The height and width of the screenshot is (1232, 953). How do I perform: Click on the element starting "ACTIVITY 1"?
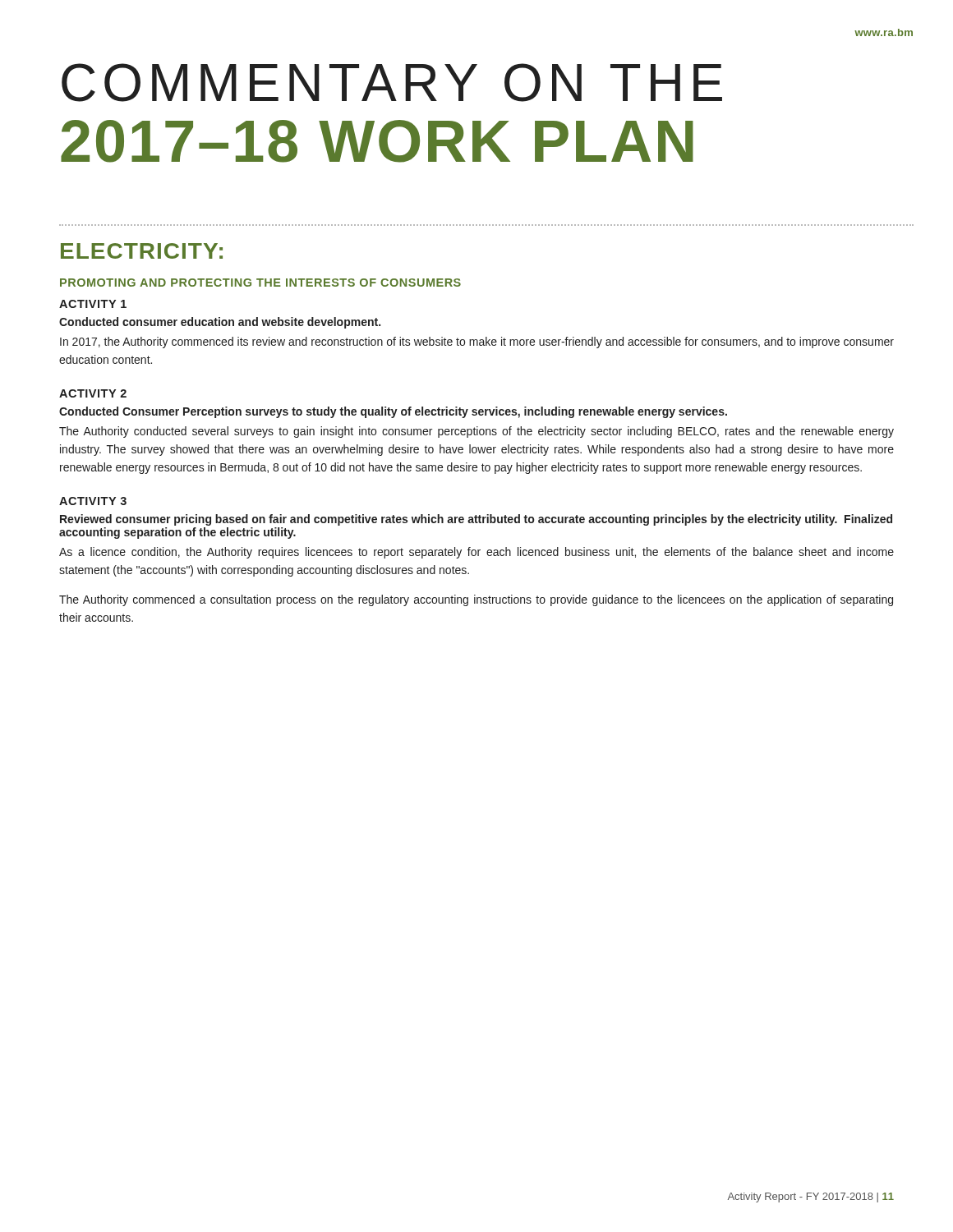[x=93, y=304]
